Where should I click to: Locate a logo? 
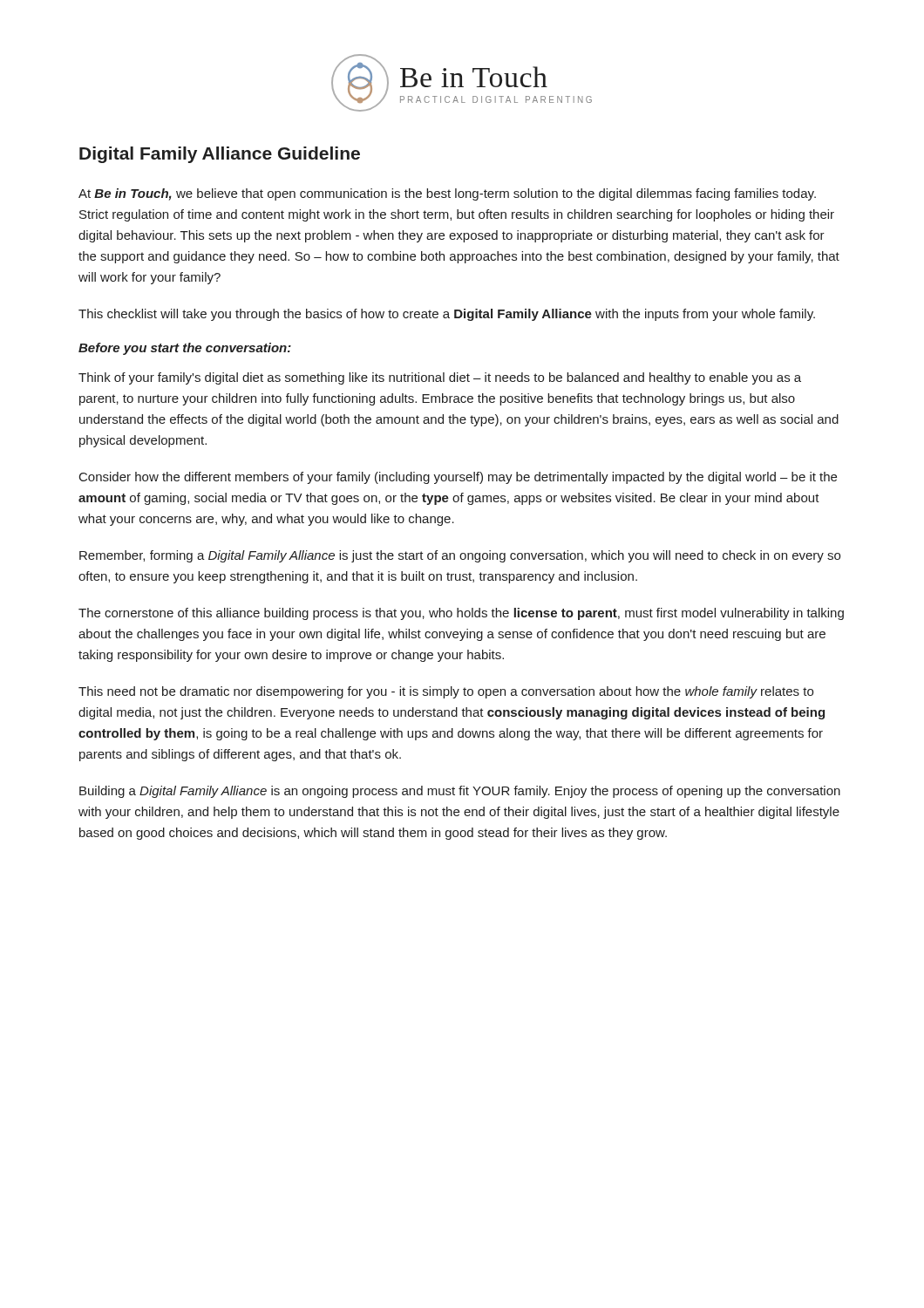pos(462,83)
